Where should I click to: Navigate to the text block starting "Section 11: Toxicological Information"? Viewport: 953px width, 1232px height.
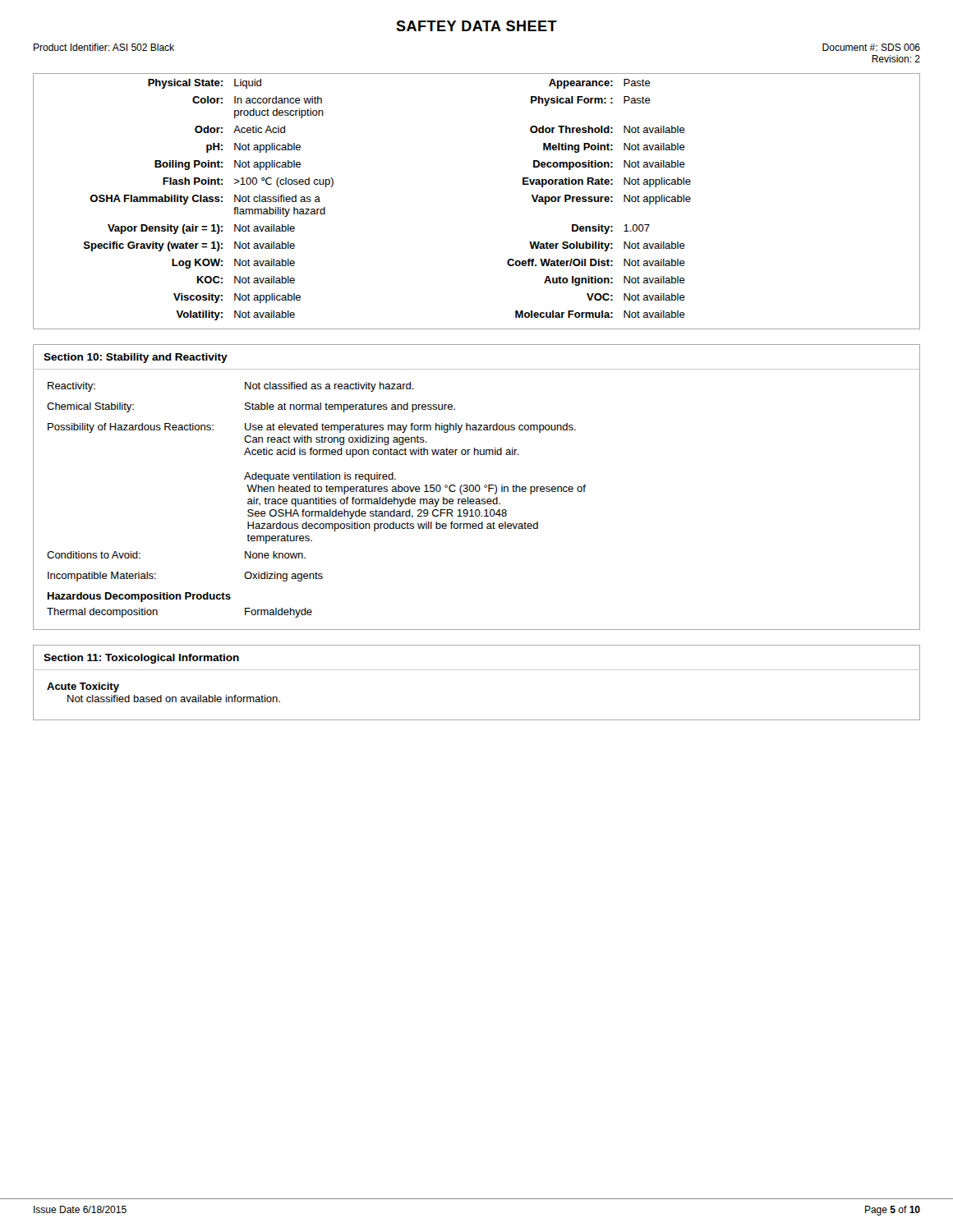[476, 657]
